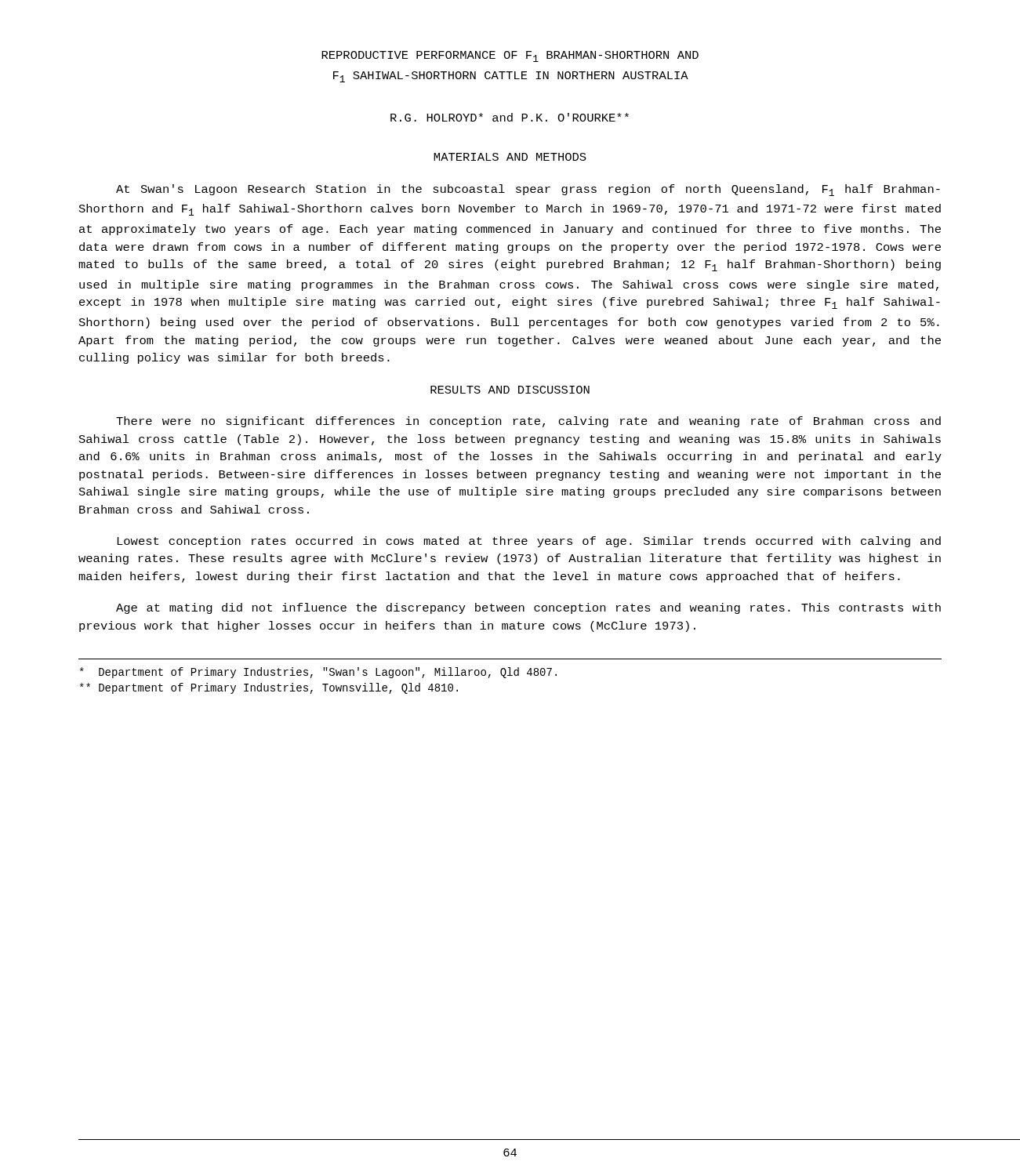Find the region starting "At Swan's Lagoon Research Station in"

pyautogui.click(x=510, y=274)
